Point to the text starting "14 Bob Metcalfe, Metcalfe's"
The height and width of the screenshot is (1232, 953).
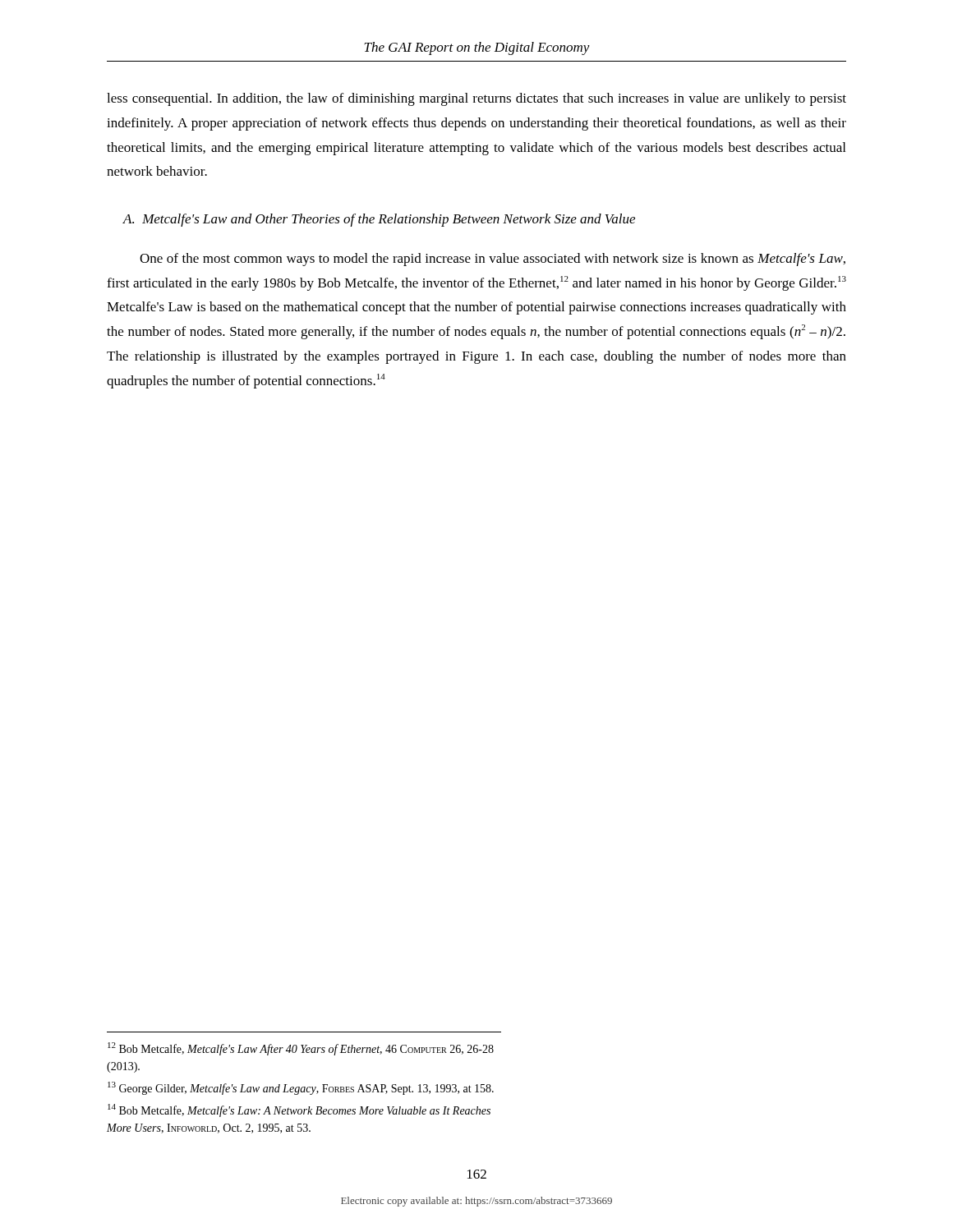(299, 1118)
